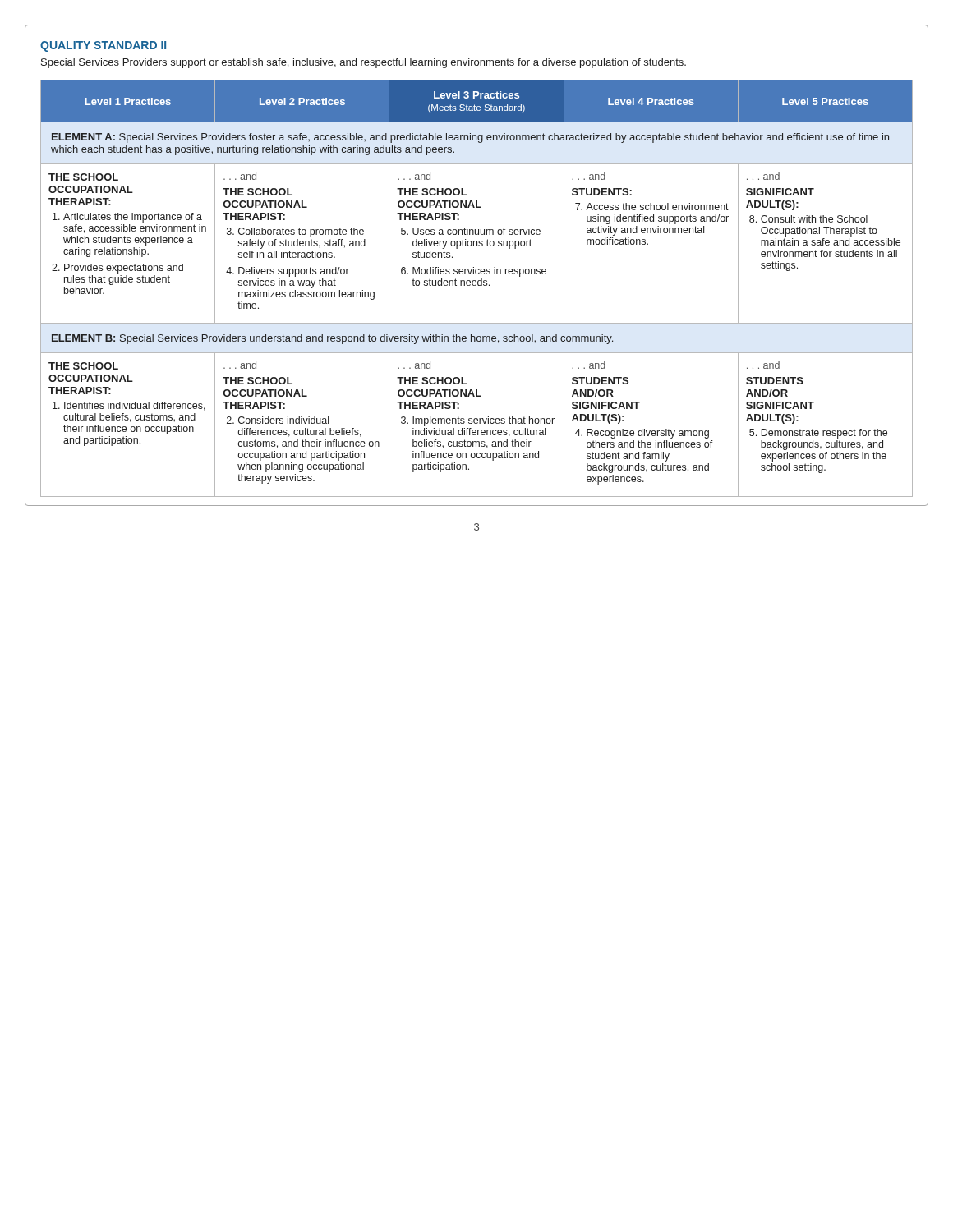Select the table that reads "ELEMENT A: Special Services Providers"

pyautogui.click(x=476, y=143)
